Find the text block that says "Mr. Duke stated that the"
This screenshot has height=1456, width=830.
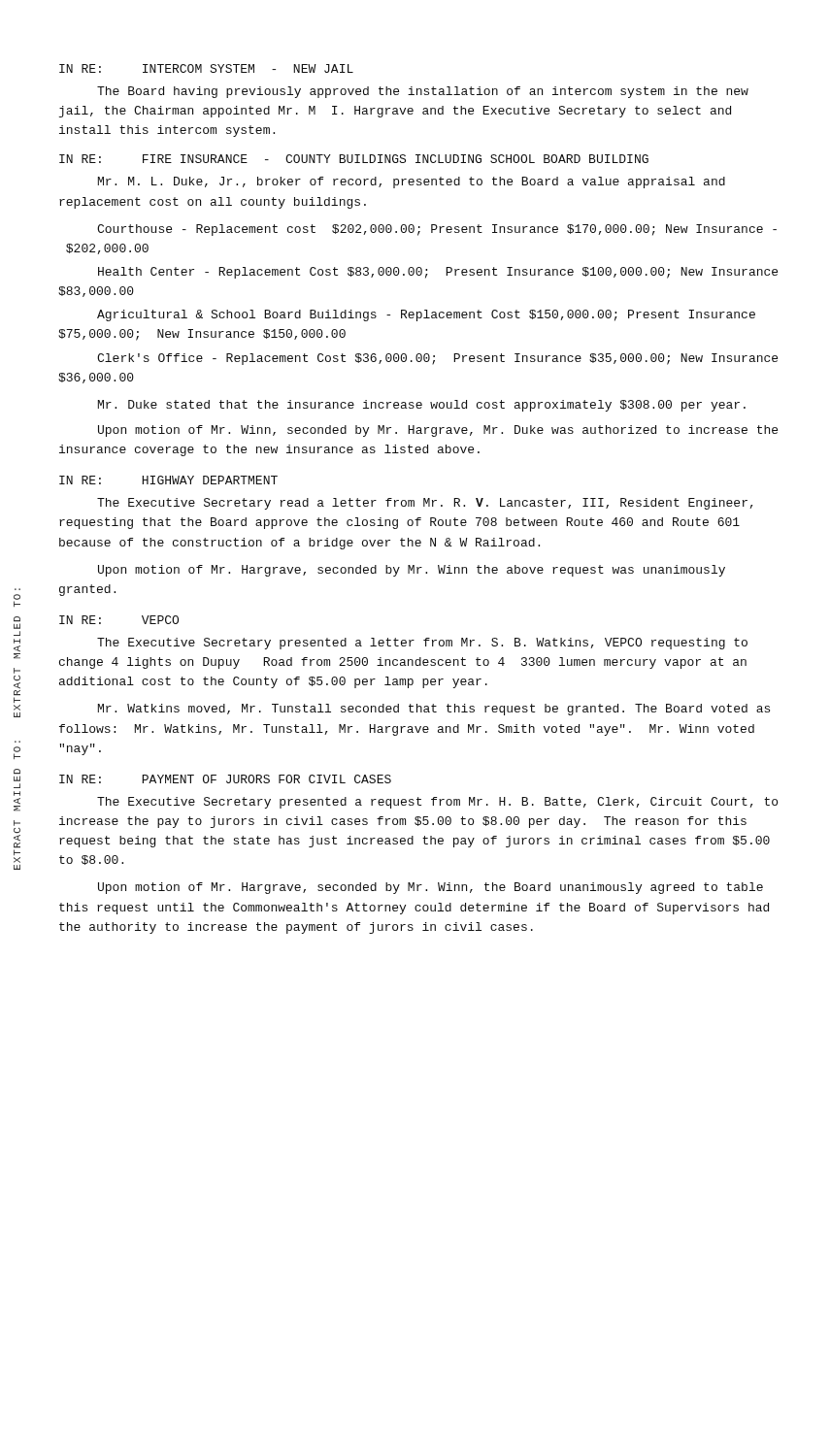point(423,405)
